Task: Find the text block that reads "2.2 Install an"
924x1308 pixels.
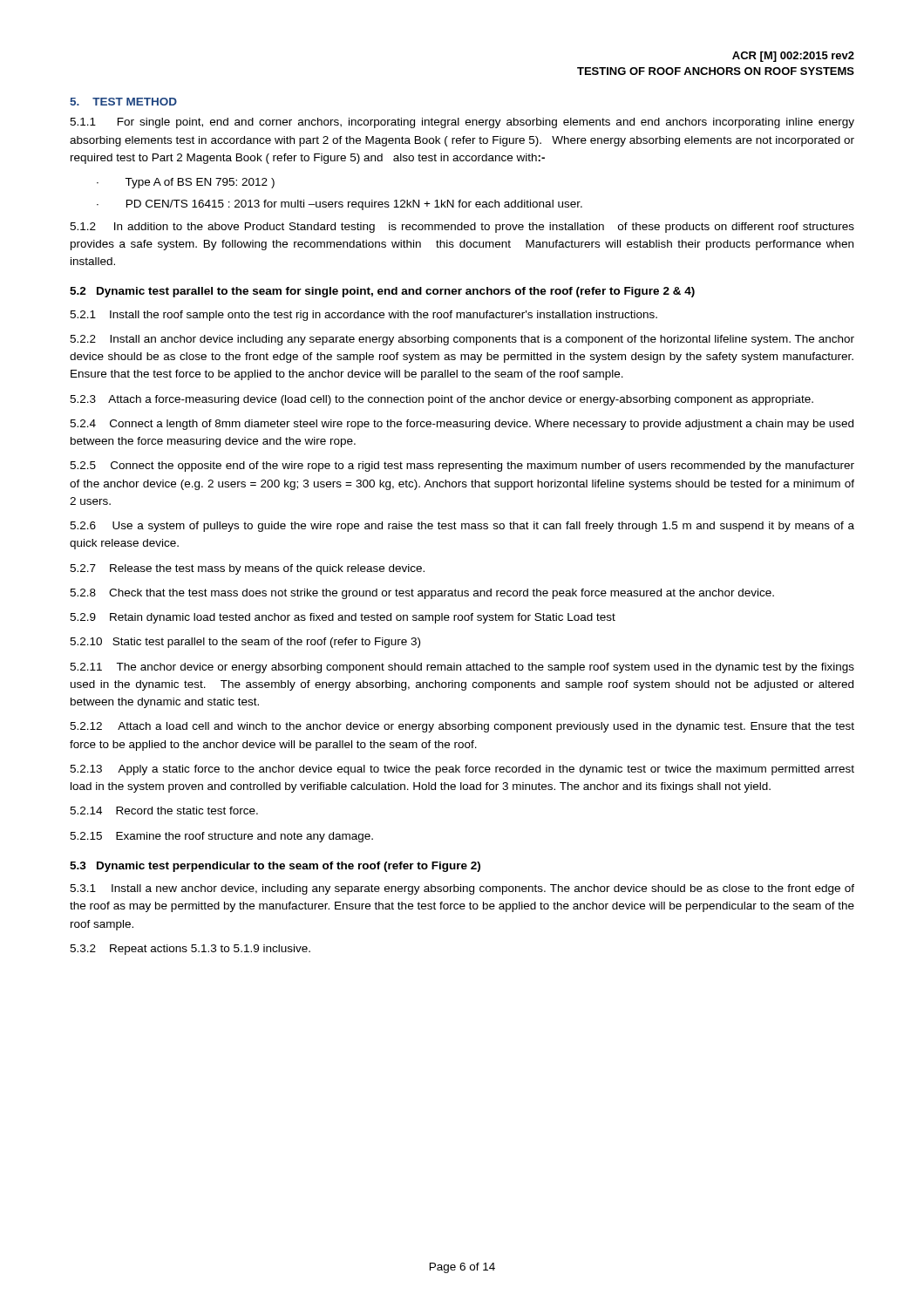Action: 462,356
